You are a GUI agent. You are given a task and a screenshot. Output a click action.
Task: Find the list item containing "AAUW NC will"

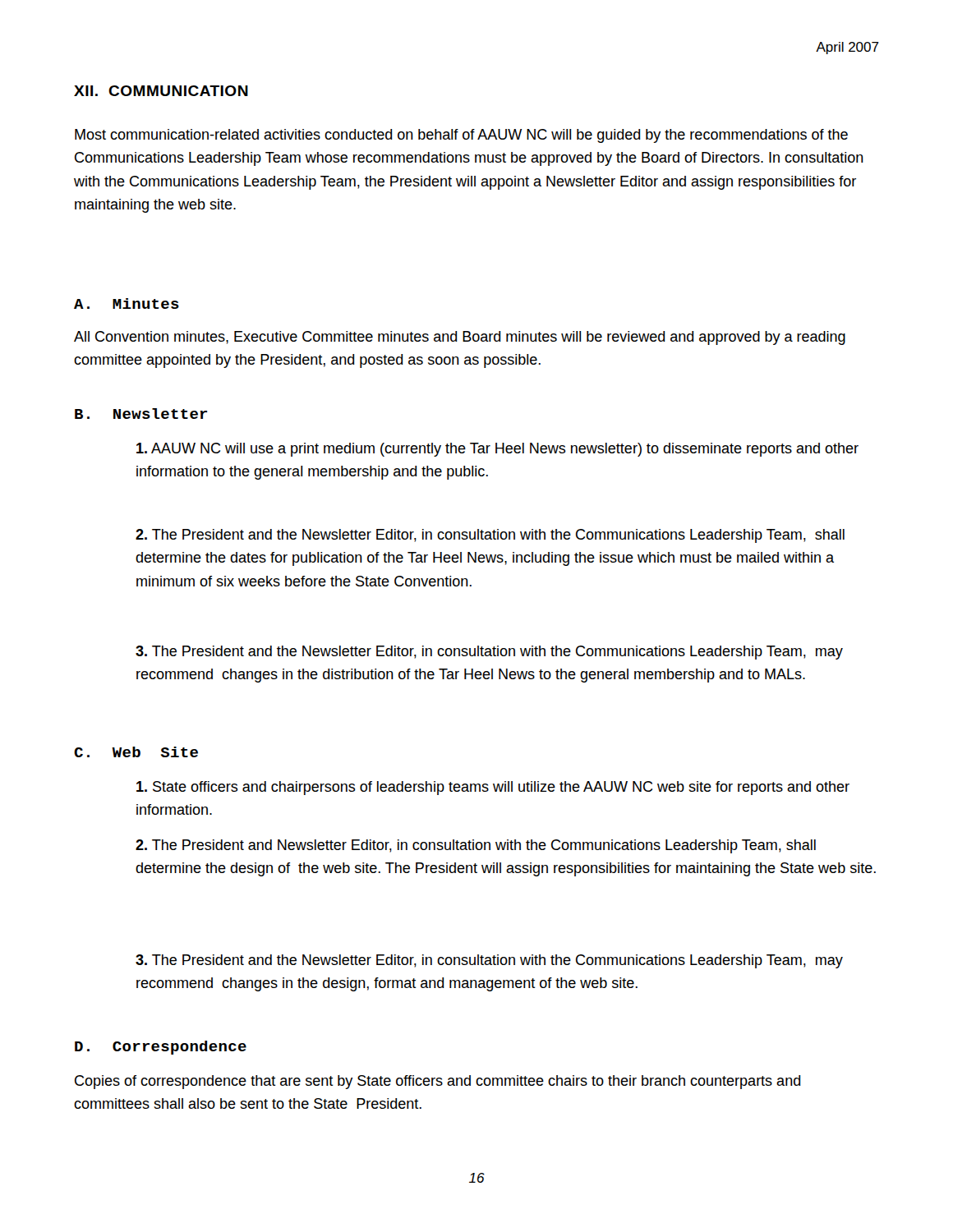[x=497, y=460]
